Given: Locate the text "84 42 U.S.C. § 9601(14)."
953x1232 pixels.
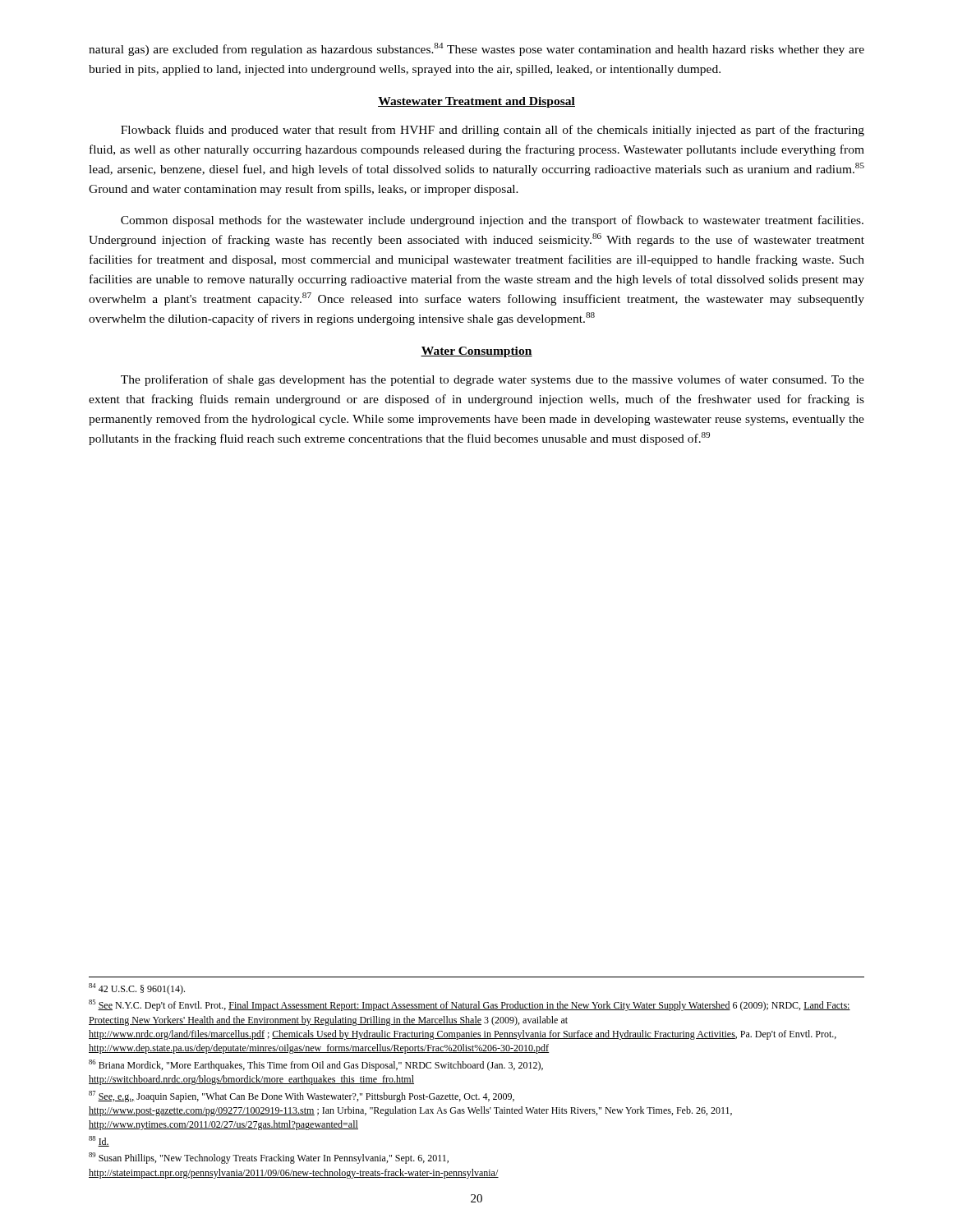Looking at the screenshot, I should 137,988.
